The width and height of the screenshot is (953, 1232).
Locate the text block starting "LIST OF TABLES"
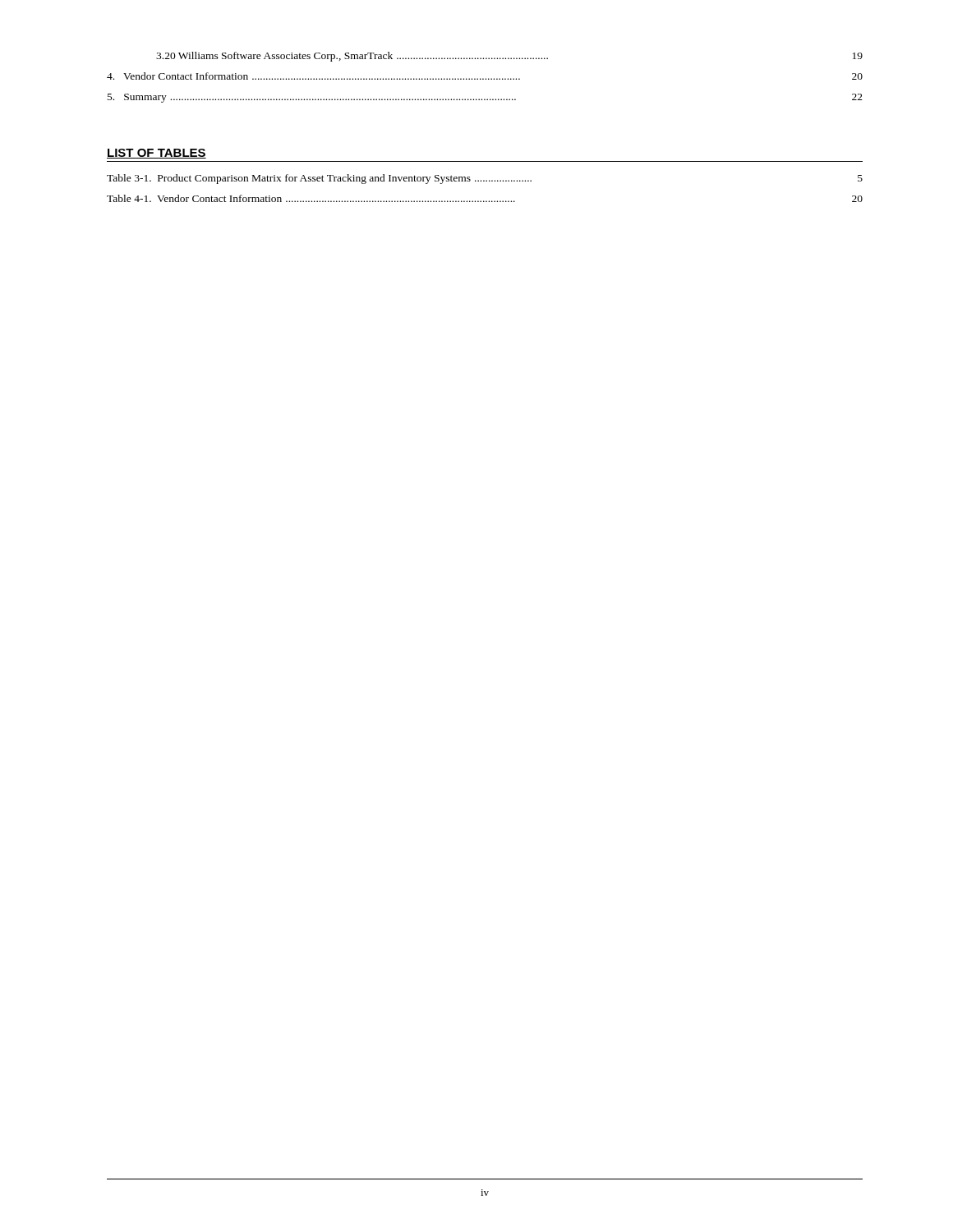pyautogui.click(x=485, y=154)
